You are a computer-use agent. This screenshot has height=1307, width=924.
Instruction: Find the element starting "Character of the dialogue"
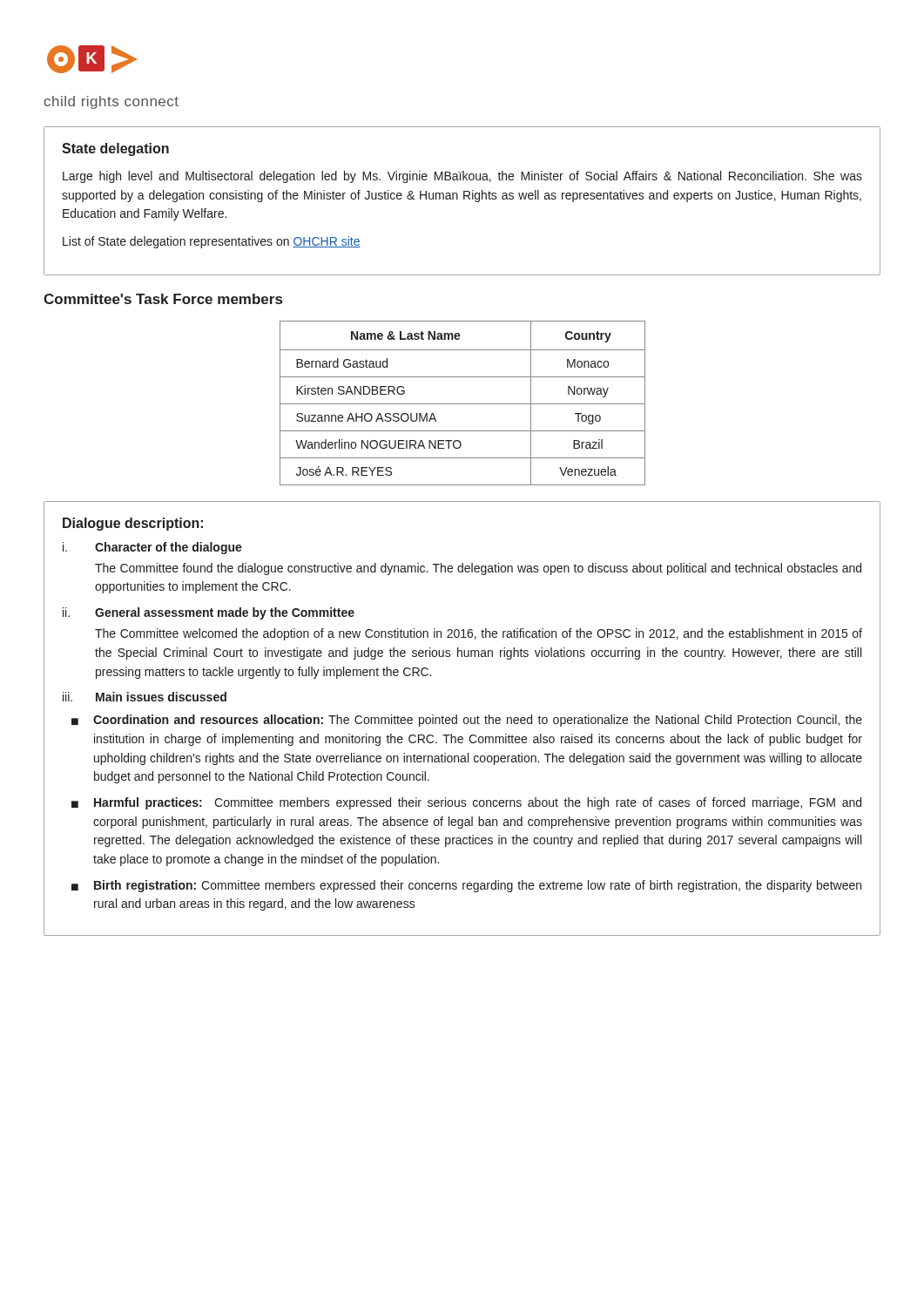coord(168,547)
